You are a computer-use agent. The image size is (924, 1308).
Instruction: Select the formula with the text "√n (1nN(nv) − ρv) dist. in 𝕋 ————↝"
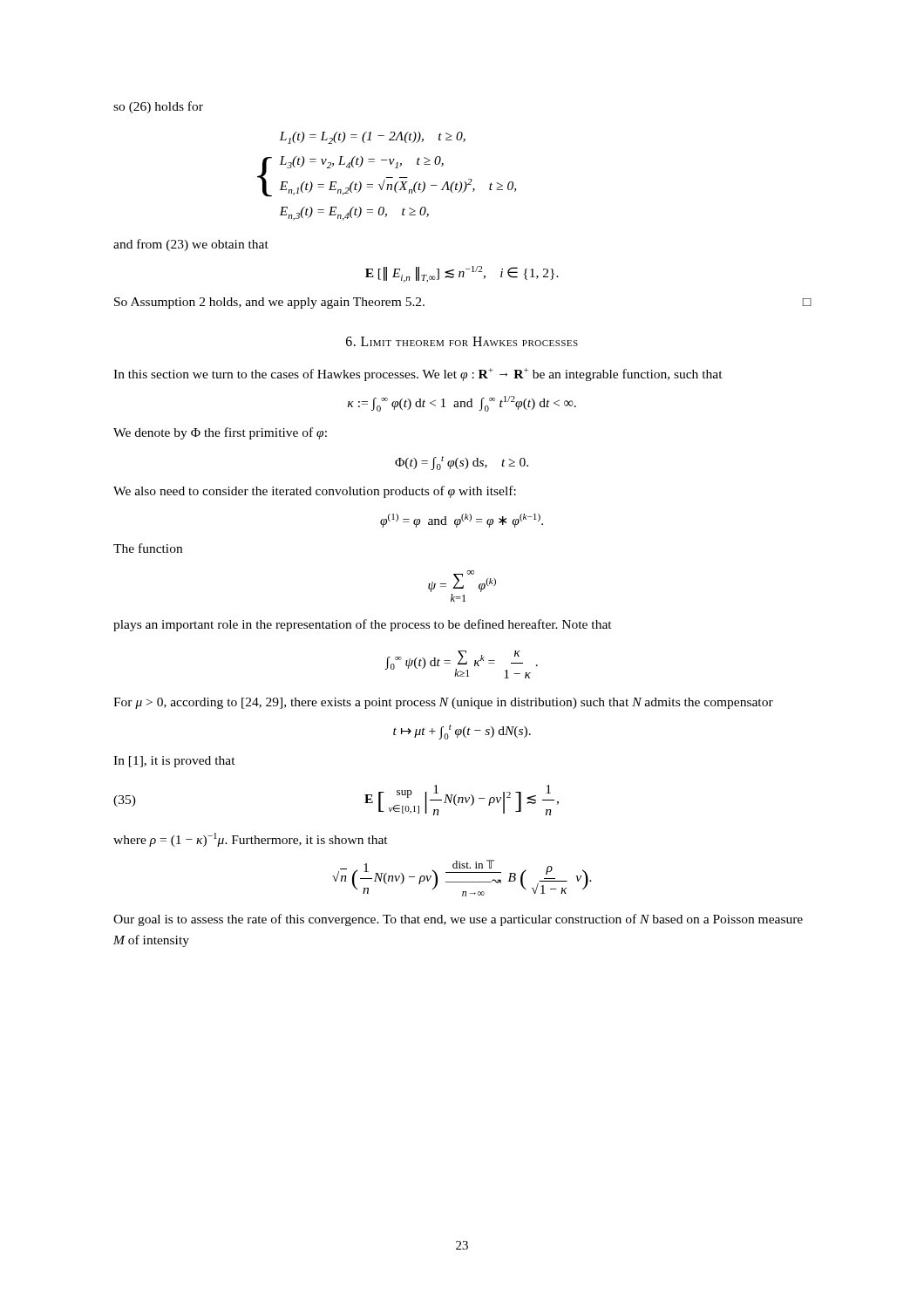[x=462, y=879]
